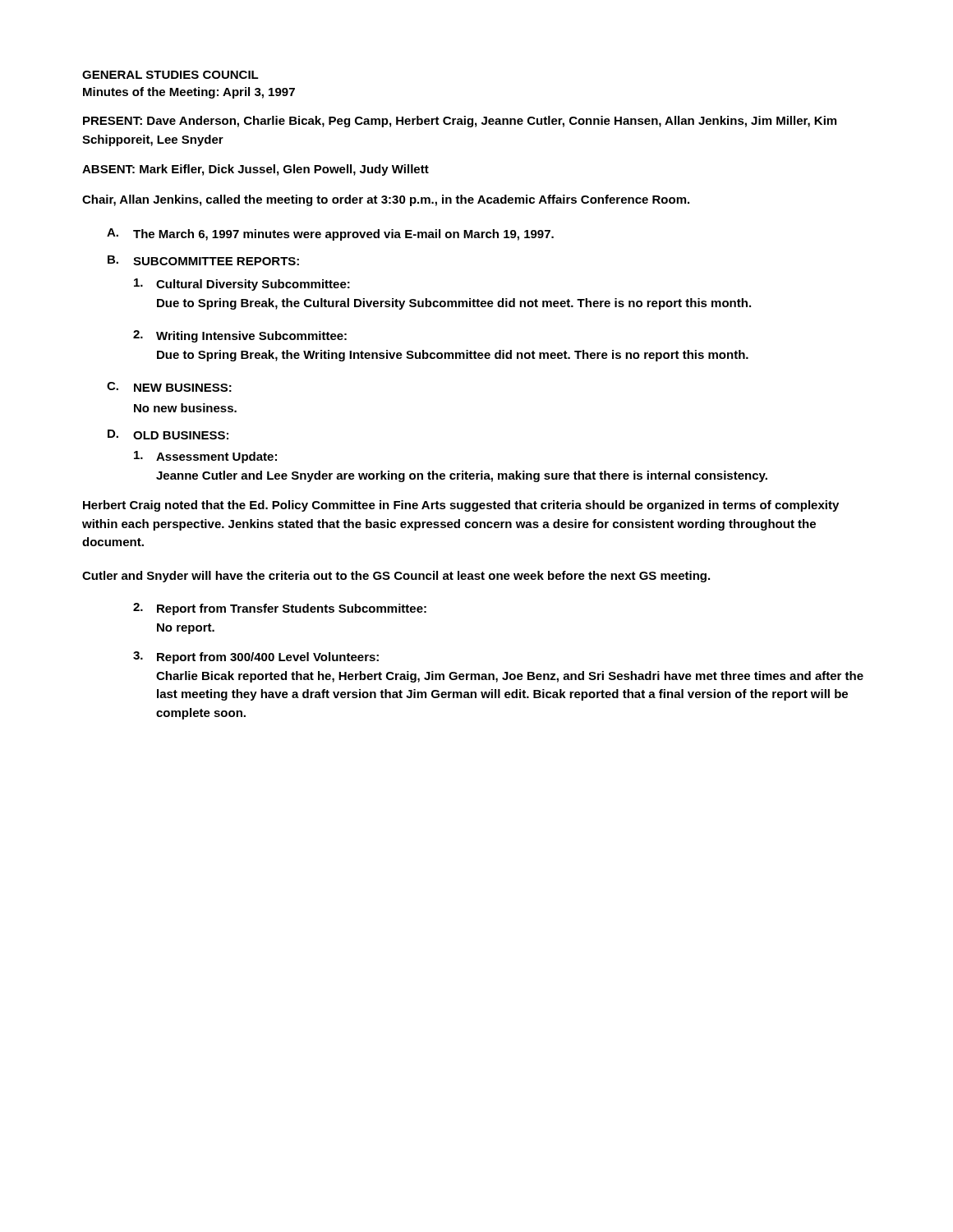Click on the list item that reads "C. NEW BUSINESS:"
This screenshot has height=1232, width=953.
170,388
